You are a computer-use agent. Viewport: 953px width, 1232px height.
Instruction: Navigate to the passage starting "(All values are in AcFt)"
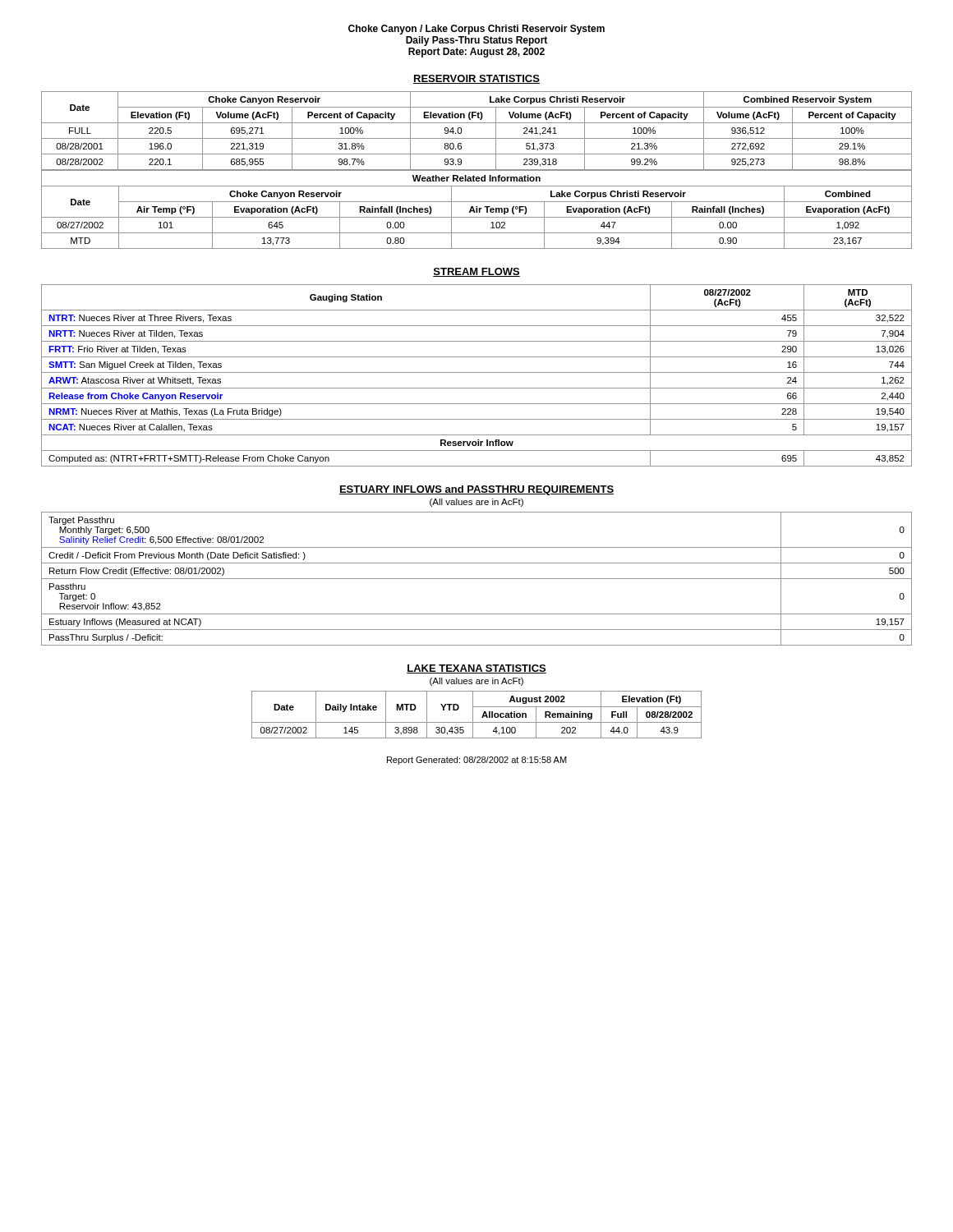(476, 681)
